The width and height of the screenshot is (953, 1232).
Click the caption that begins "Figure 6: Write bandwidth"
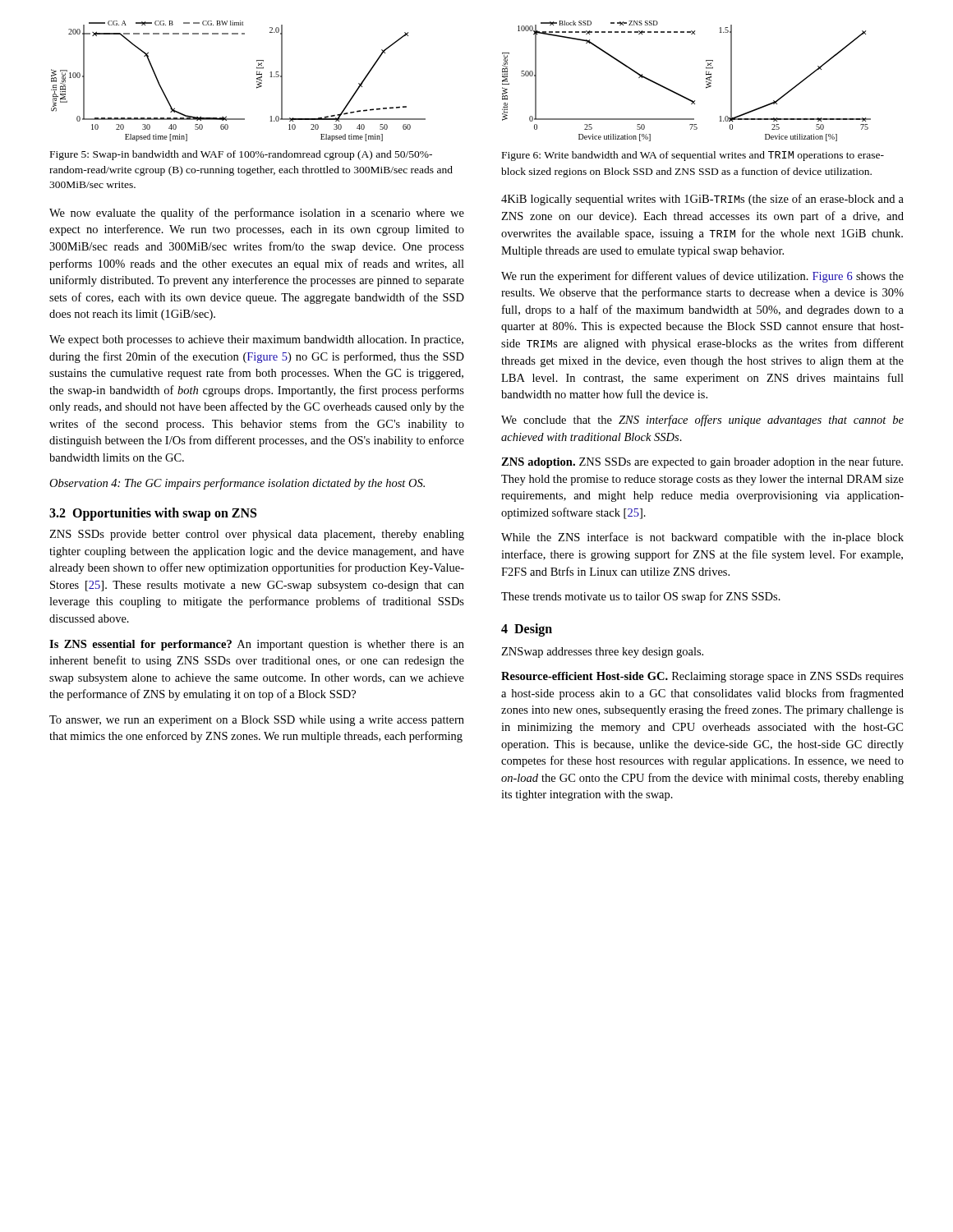(x=693, y=163)
